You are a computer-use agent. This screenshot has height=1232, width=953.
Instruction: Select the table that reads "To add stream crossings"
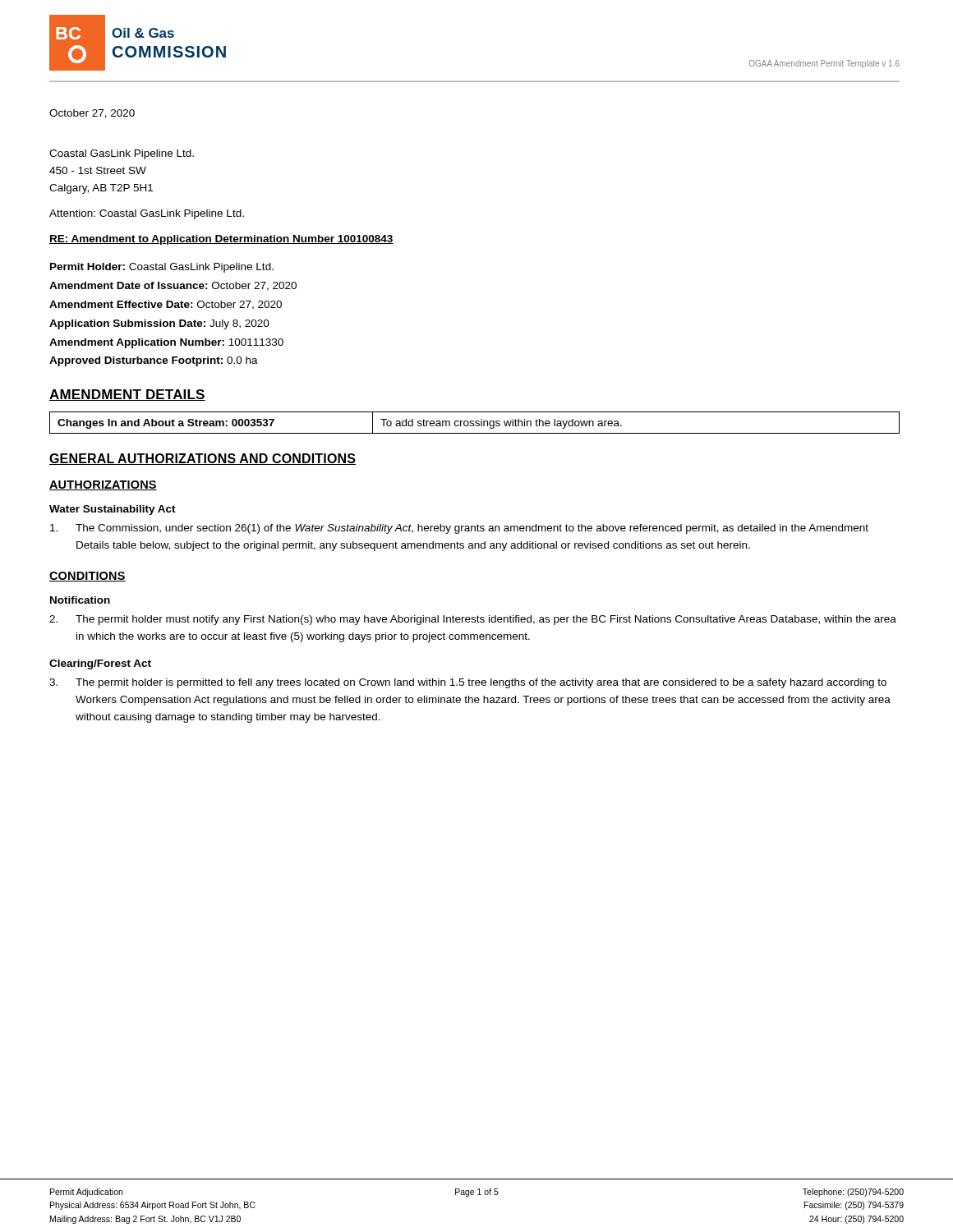(x=474, y=423)
